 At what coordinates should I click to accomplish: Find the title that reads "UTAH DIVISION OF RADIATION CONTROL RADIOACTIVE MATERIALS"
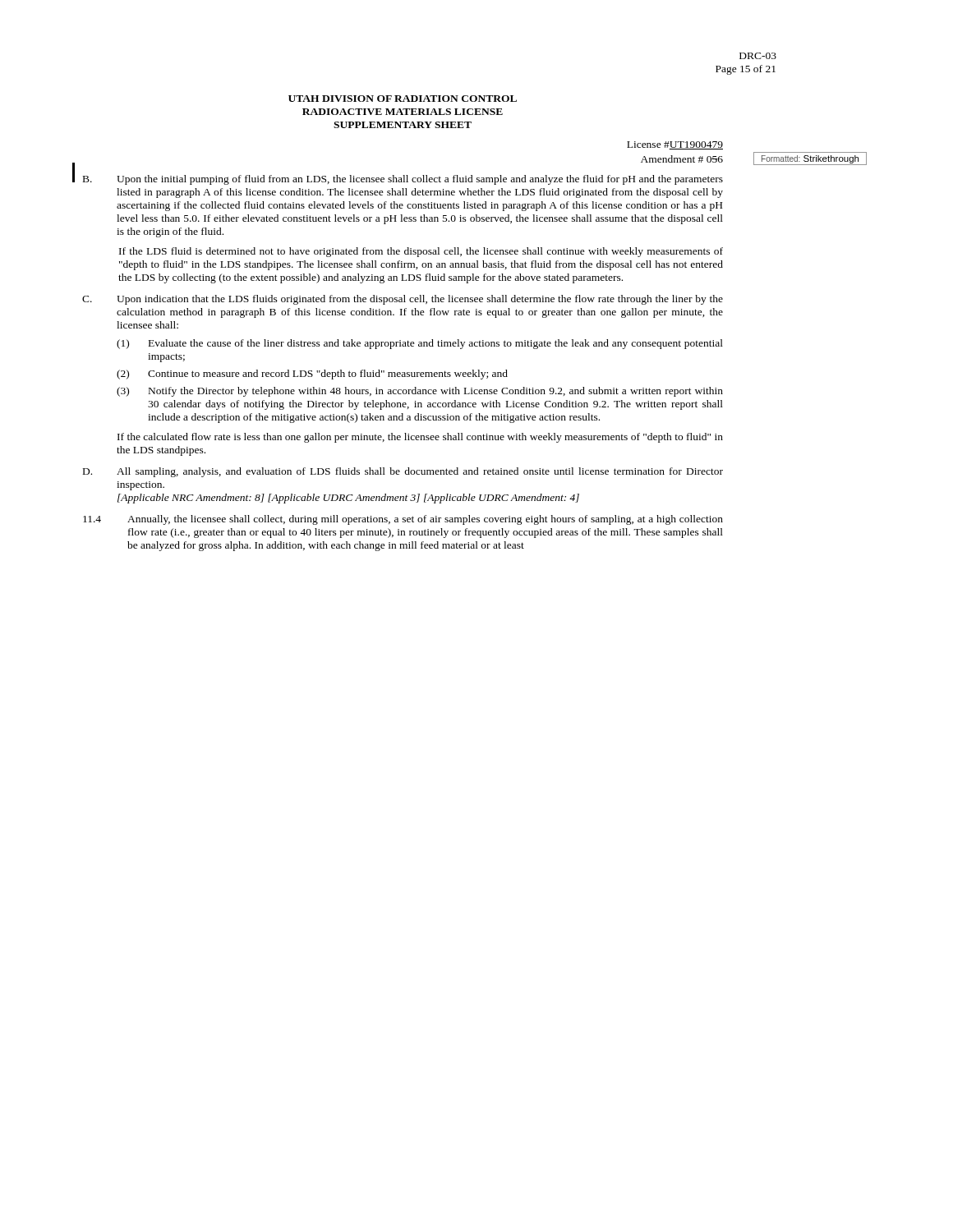403,111
